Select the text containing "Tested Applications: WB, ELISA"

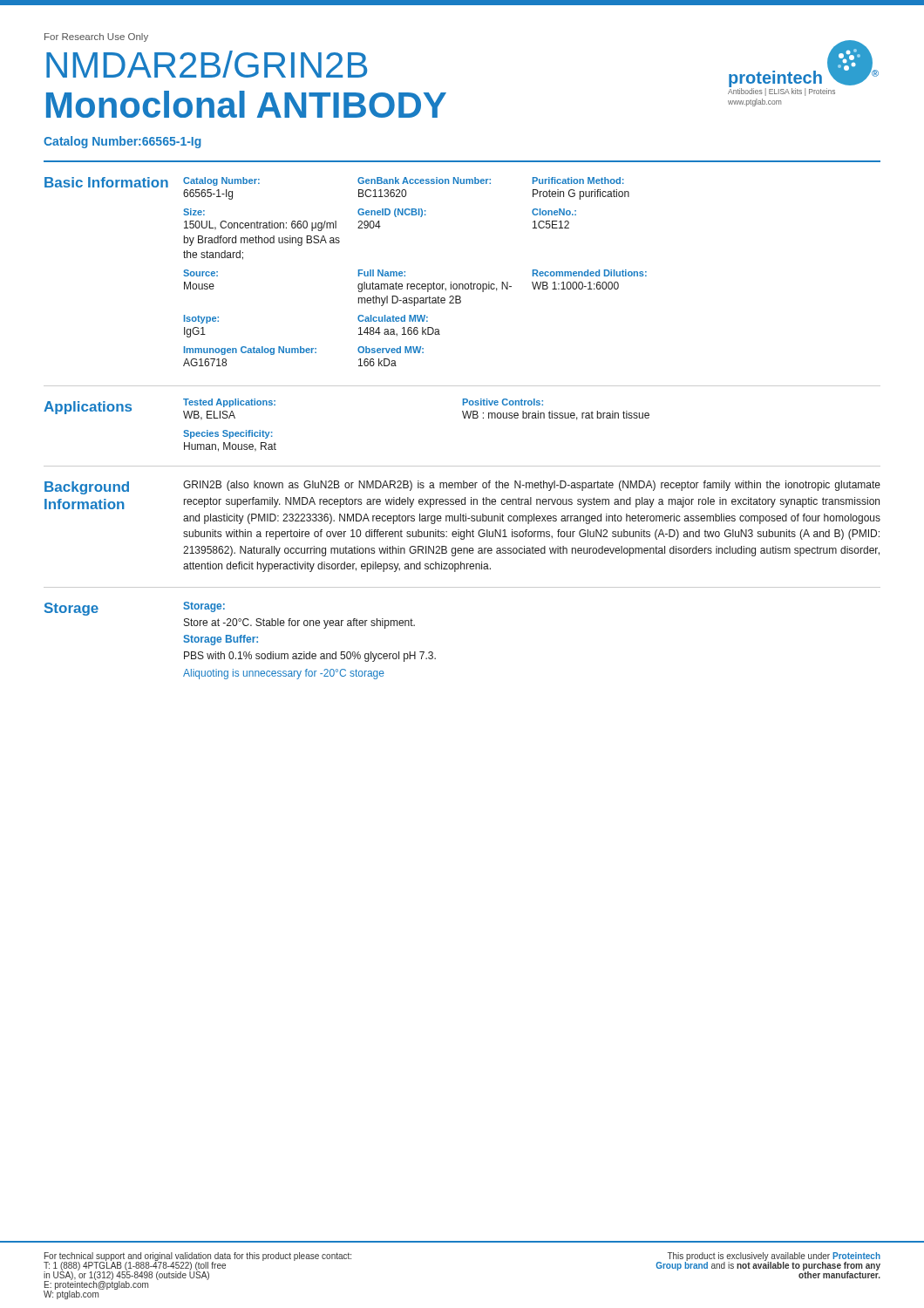click(x=229, y=403)
